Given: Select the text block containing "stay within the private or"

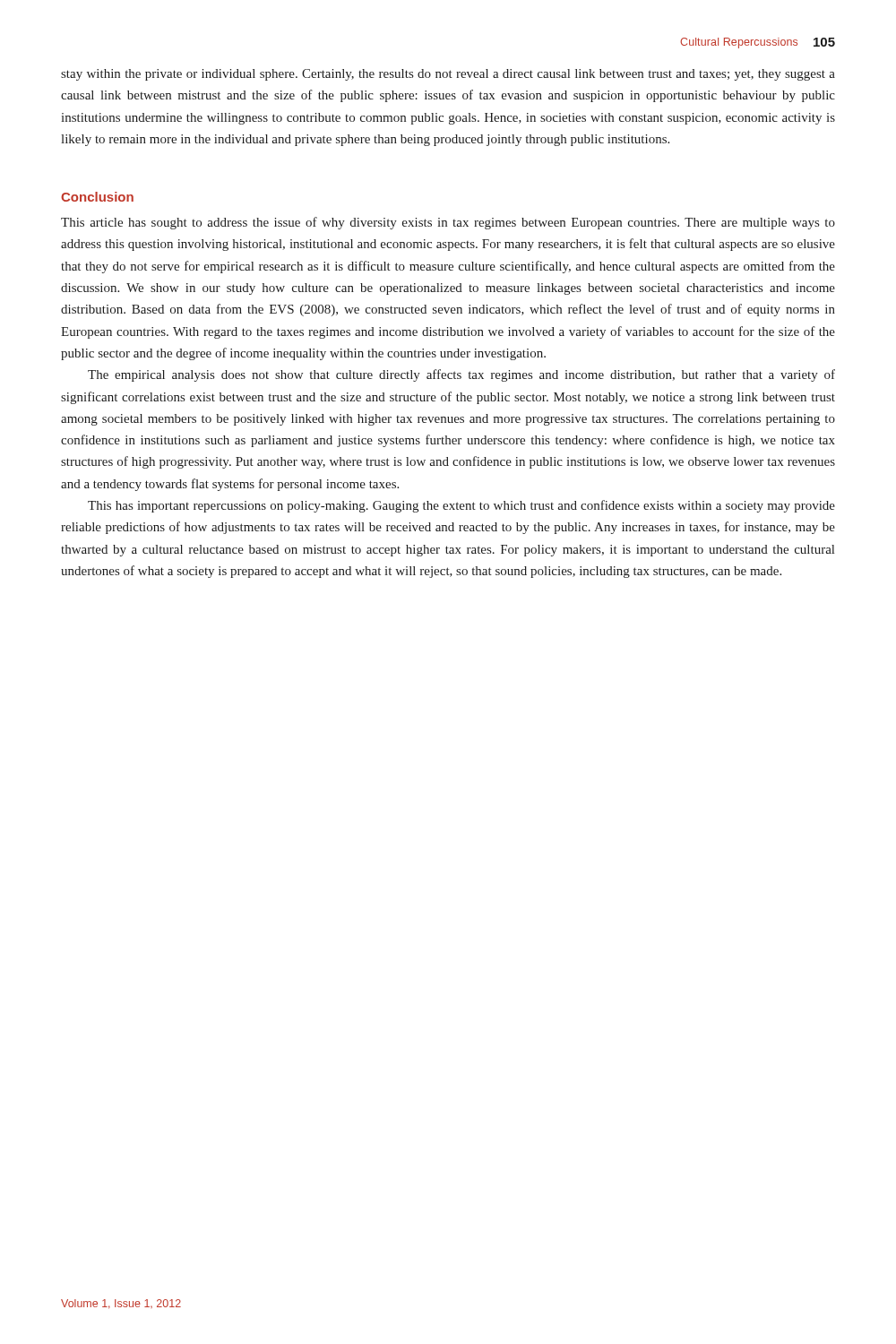Looking at the screenshot, I should point(448,106).
